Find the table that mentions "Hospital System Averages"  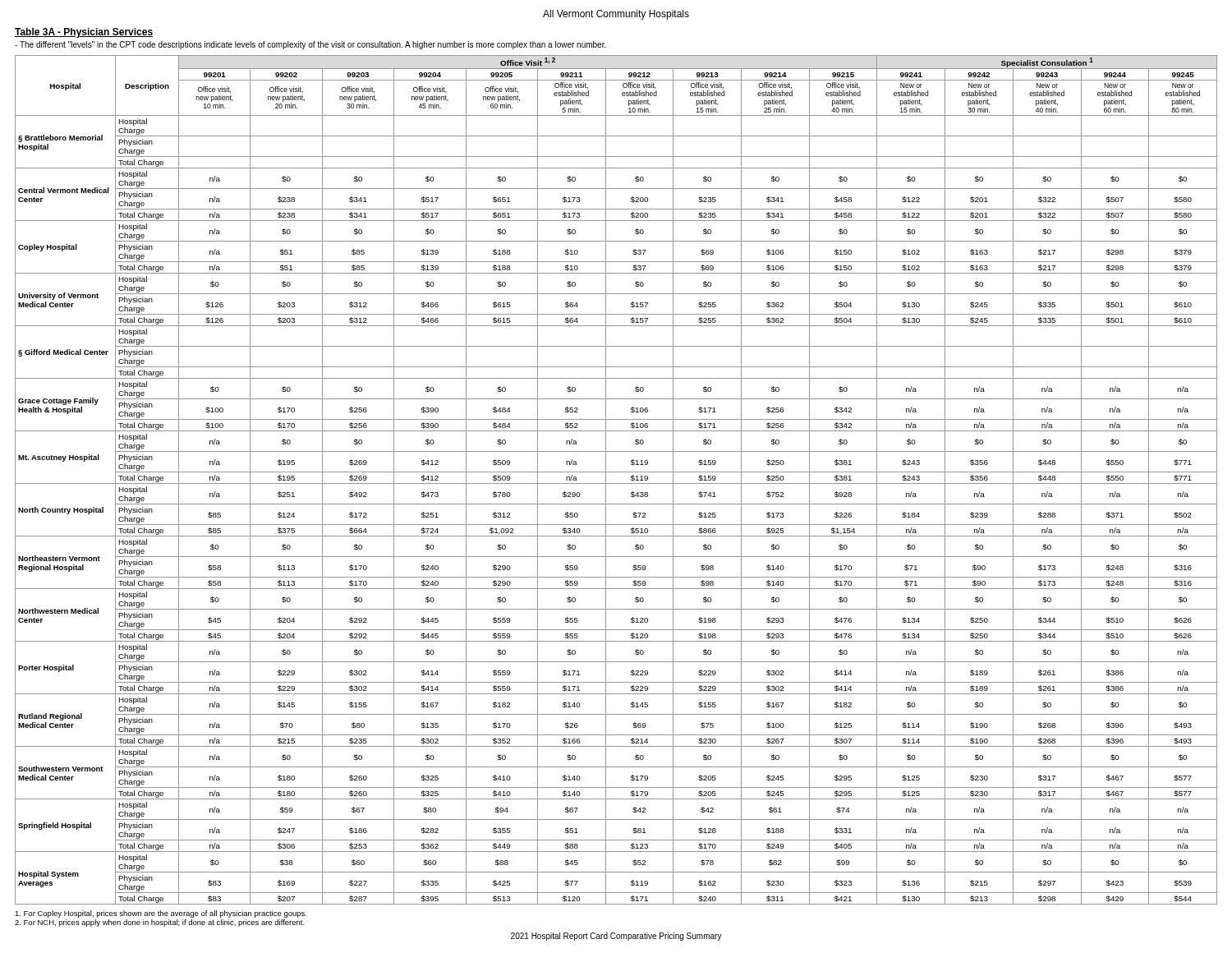[x=616, y=480]
